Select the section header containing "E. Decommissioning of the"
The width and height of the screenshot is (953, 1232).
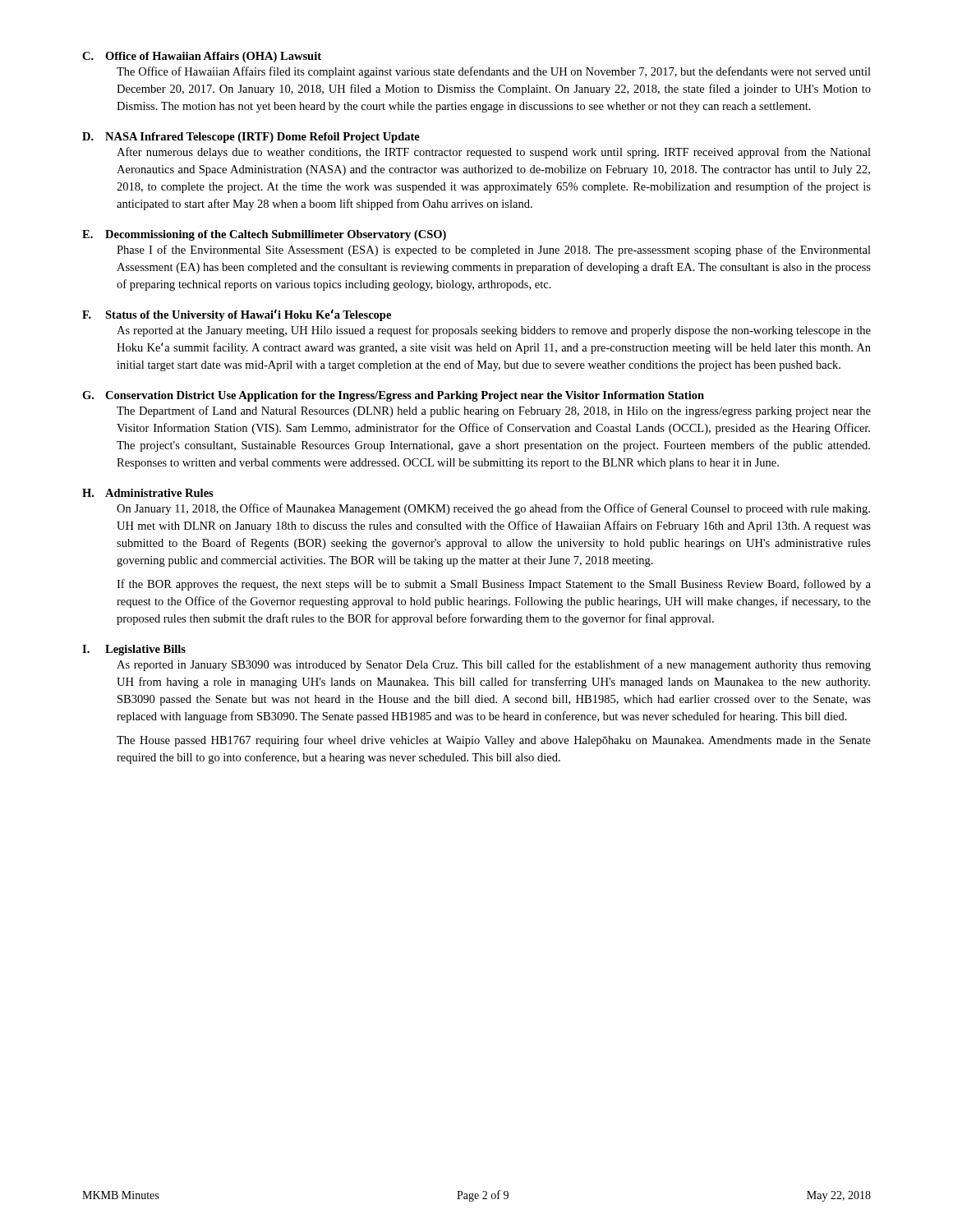coord(264,235)
